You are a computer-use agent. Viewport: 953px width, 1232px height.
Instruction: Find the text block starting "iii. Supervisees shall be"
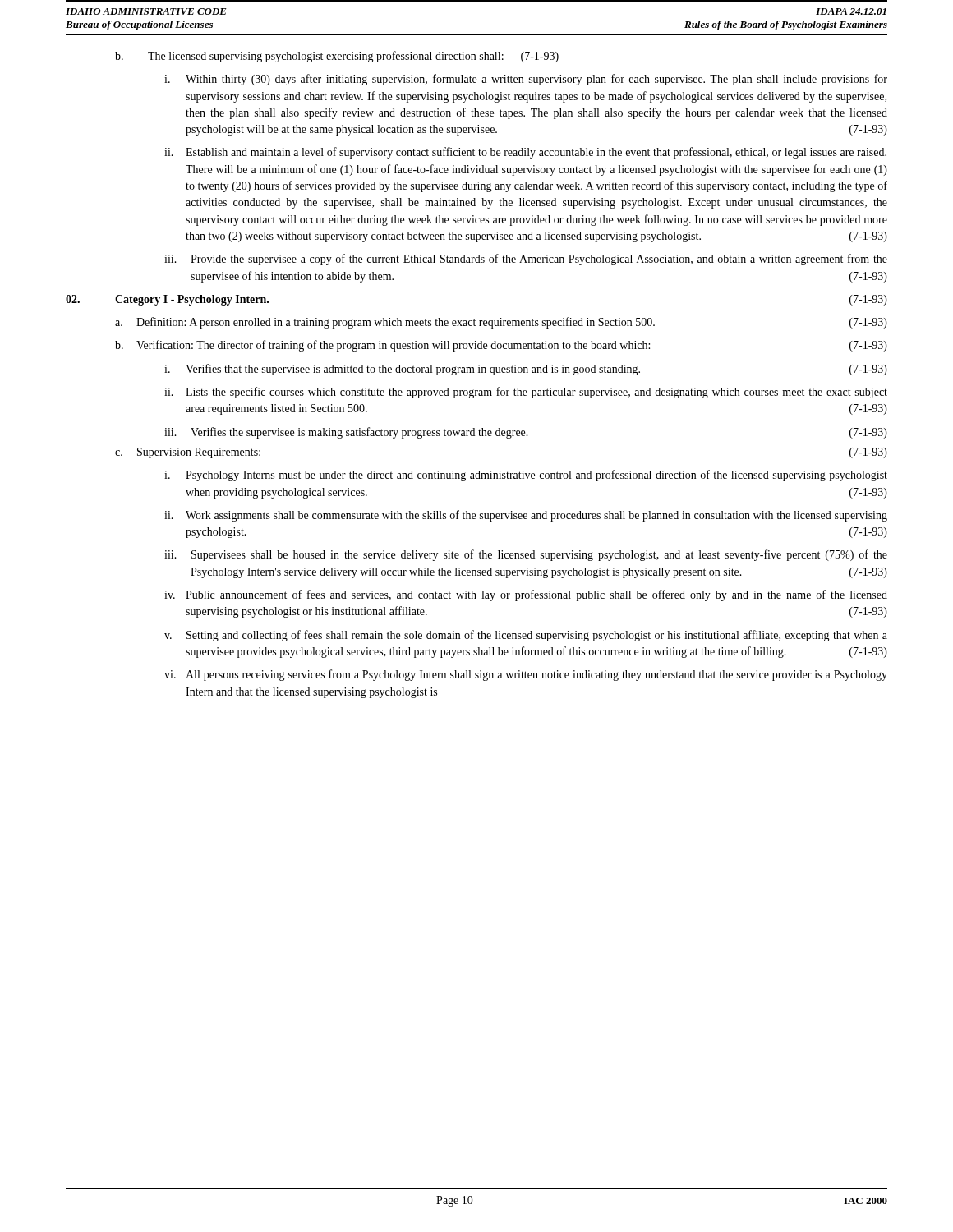(526, 564)
